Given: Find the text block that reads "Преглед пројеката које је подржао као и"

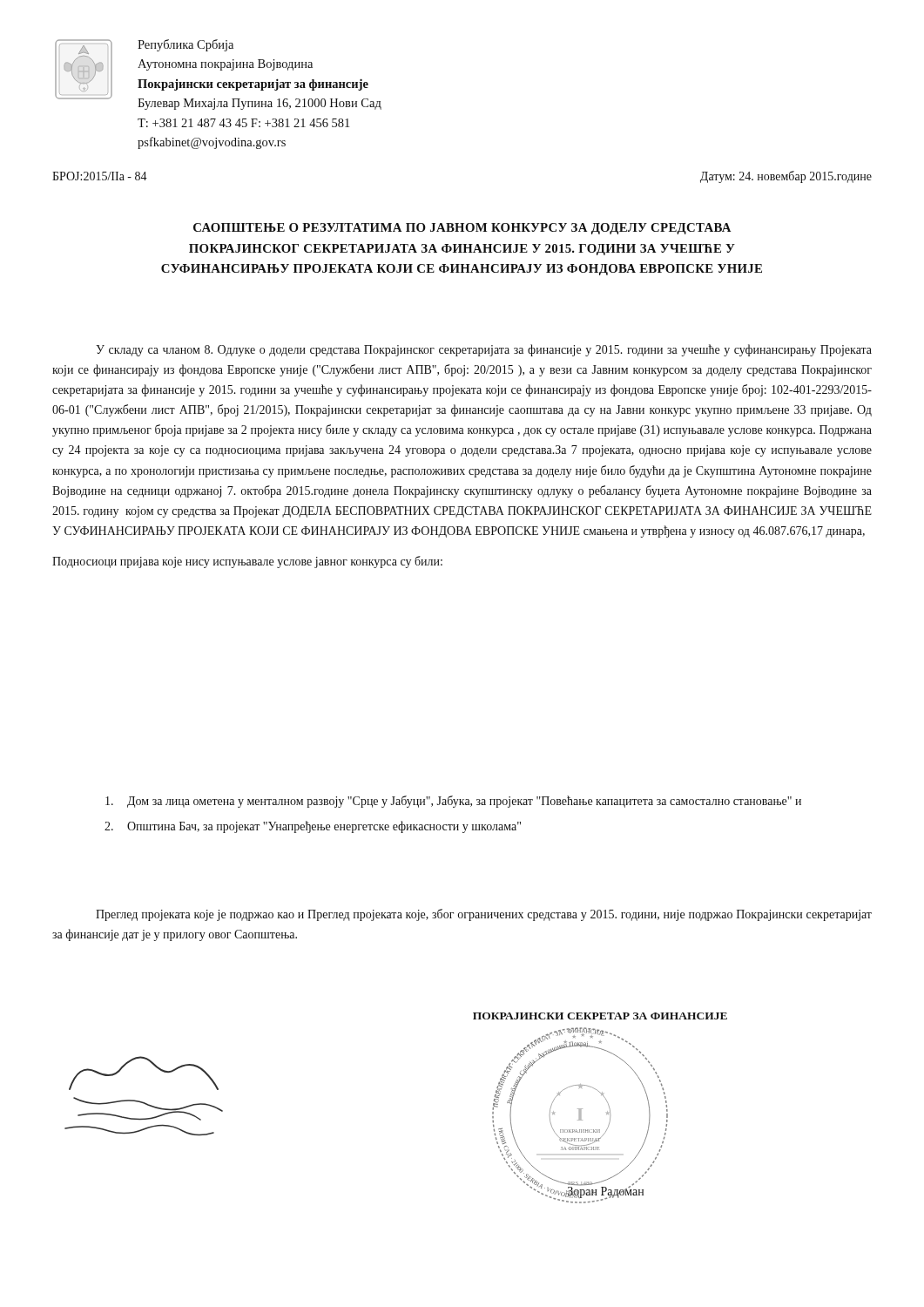Looking at the screenshot, I should (x=462, y=925).
